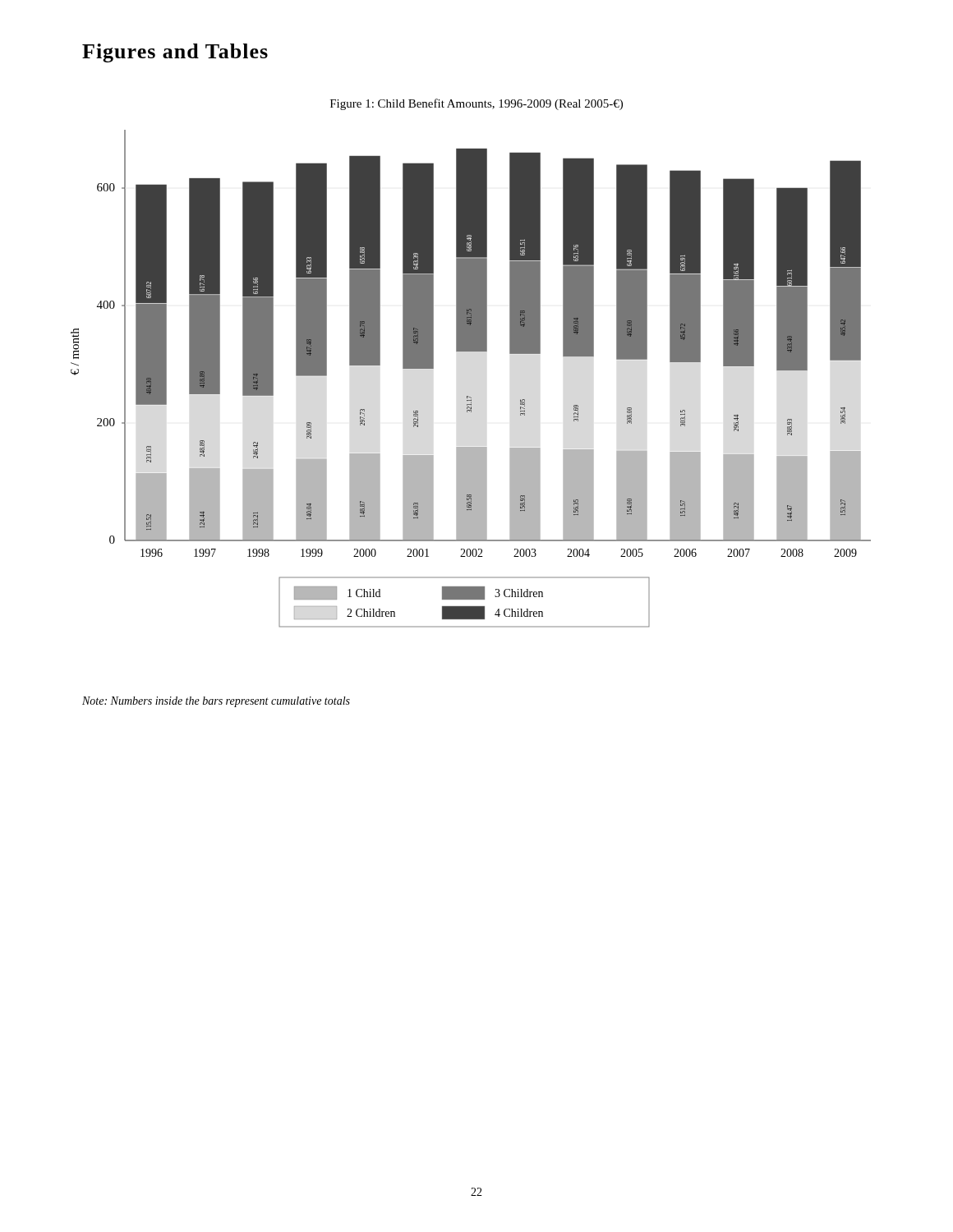The height and width of the screenshot is (1232, 953).
Task: Where is the caption that starts "Figure 1: Child Benefit Amounts,"?
Action: 476,103
